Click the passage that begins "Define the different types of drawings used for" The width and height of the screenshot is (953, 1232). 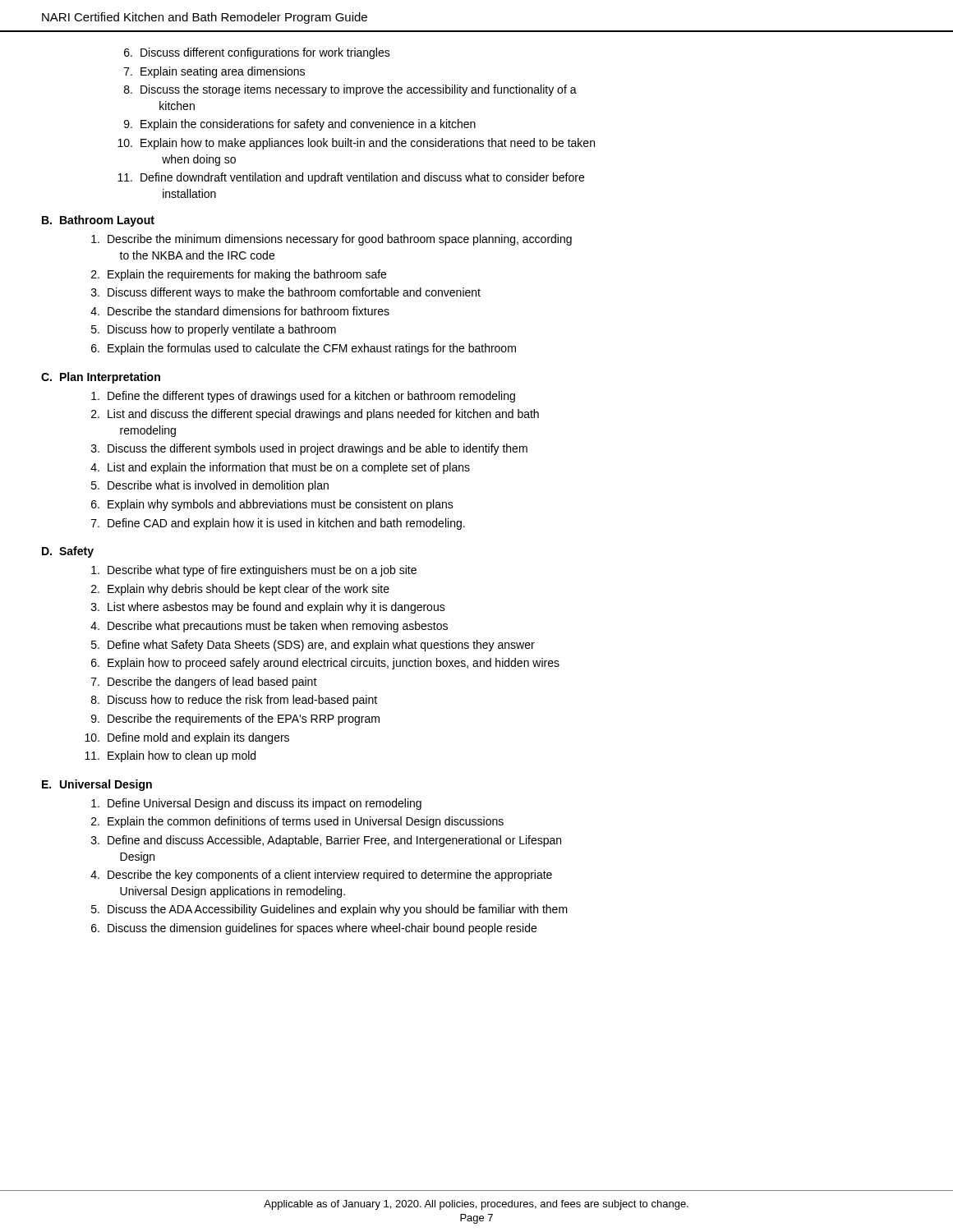pos(495,396)
